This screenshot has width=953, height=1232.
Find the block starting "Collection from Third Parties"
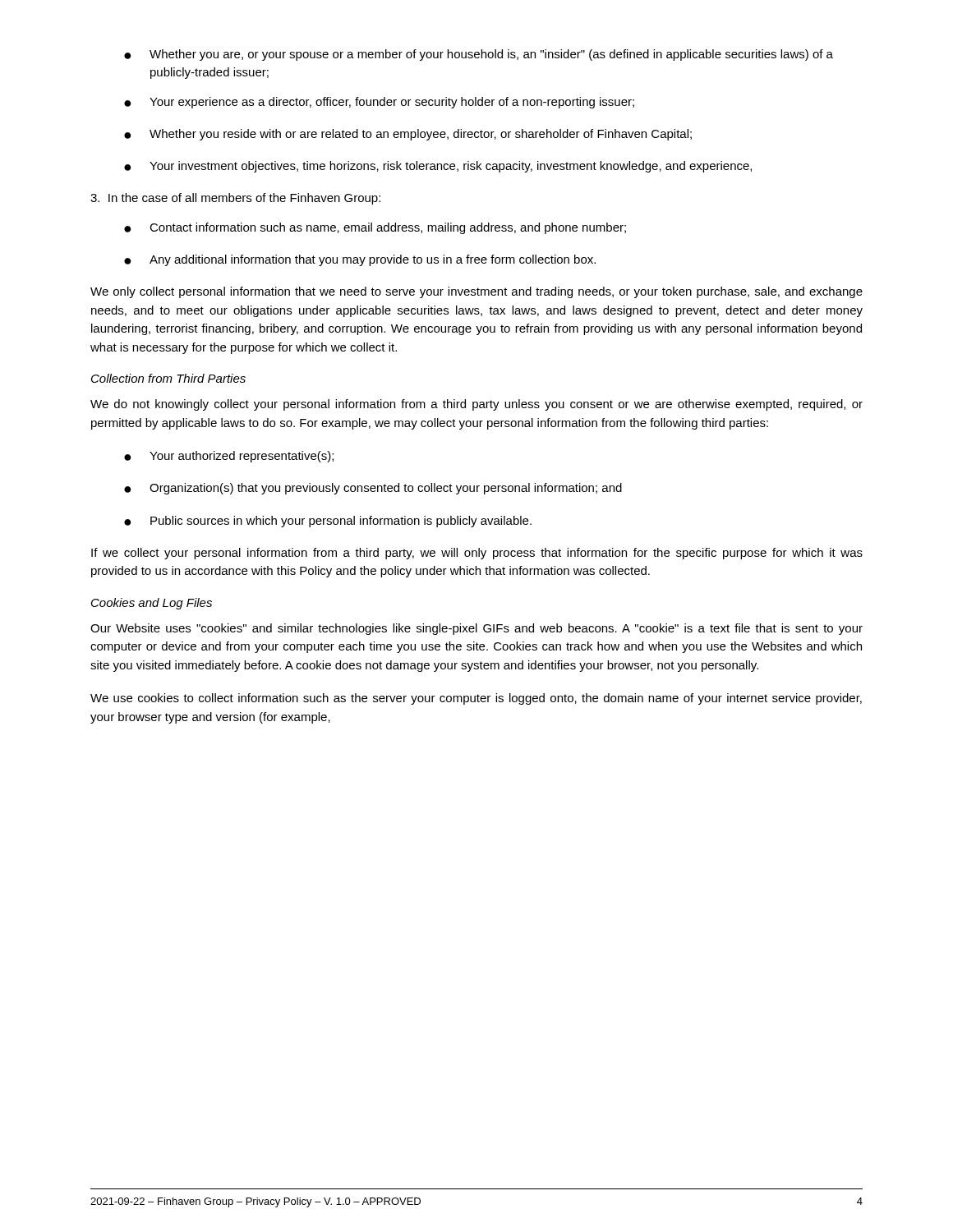tap(168, 378)
